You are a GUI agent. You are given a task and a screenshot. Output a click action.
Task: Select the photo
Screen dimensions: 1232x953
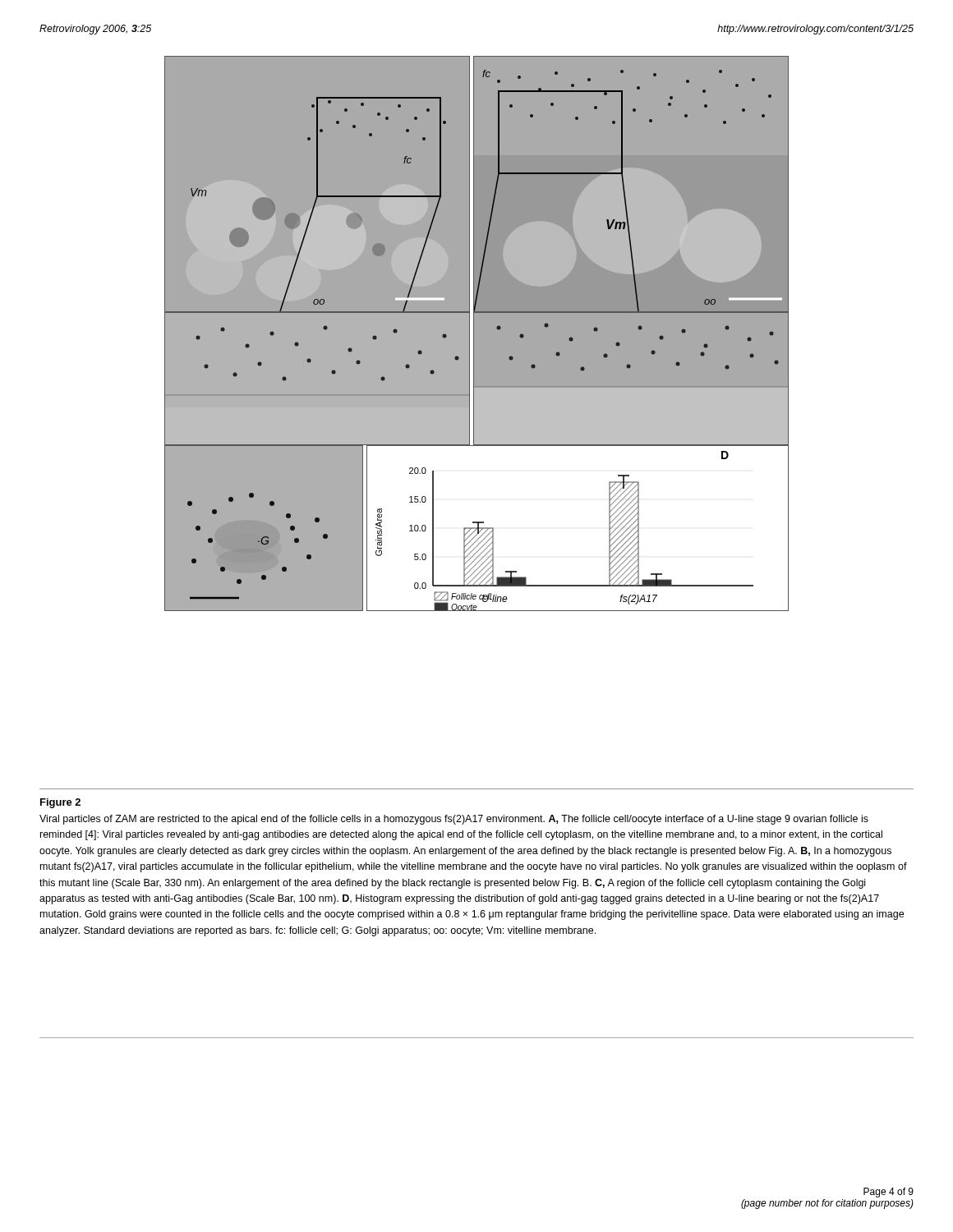[476, 333]
